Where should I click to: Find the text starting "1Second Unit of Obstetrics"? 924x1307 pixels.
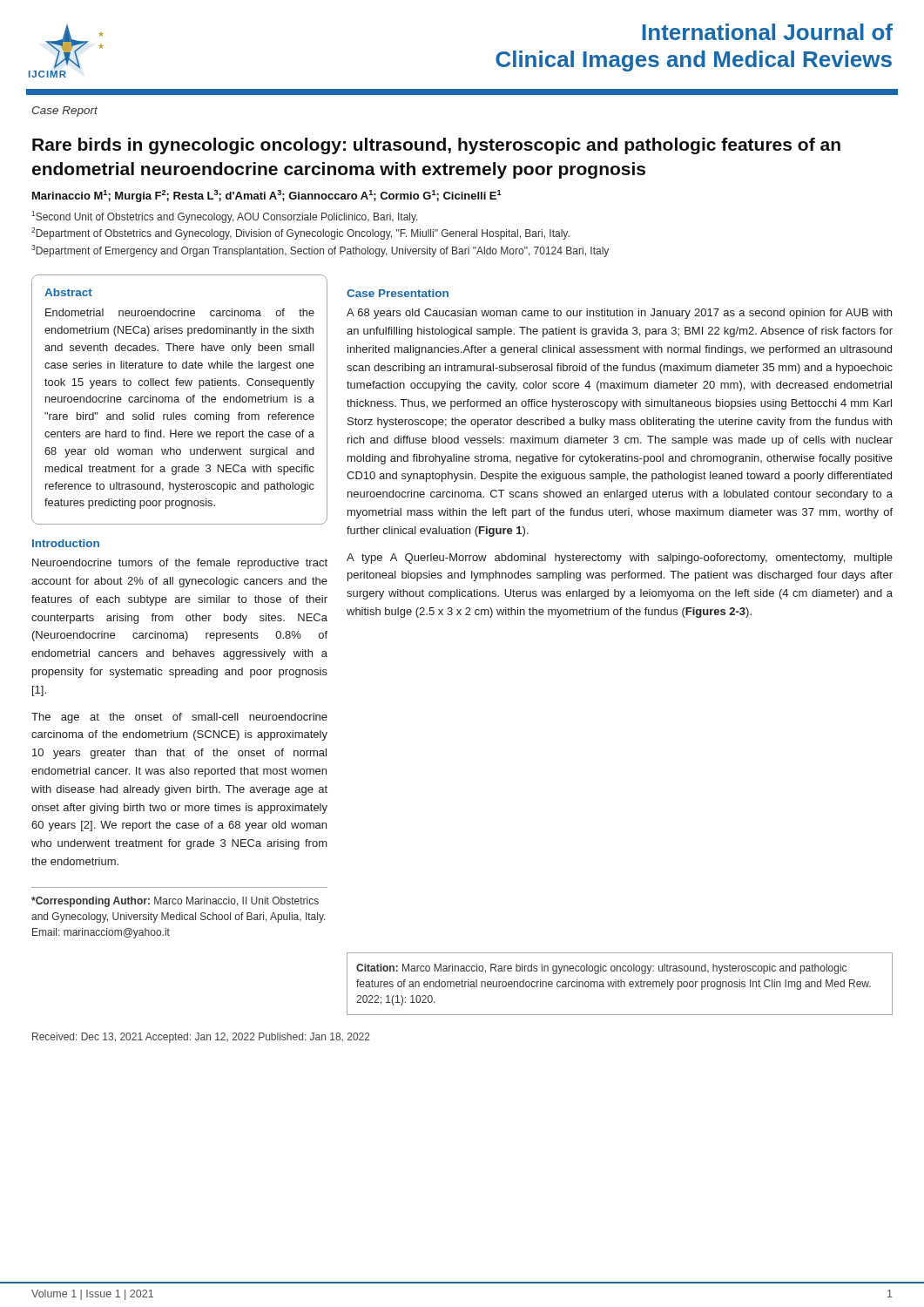tap(320, 233)
